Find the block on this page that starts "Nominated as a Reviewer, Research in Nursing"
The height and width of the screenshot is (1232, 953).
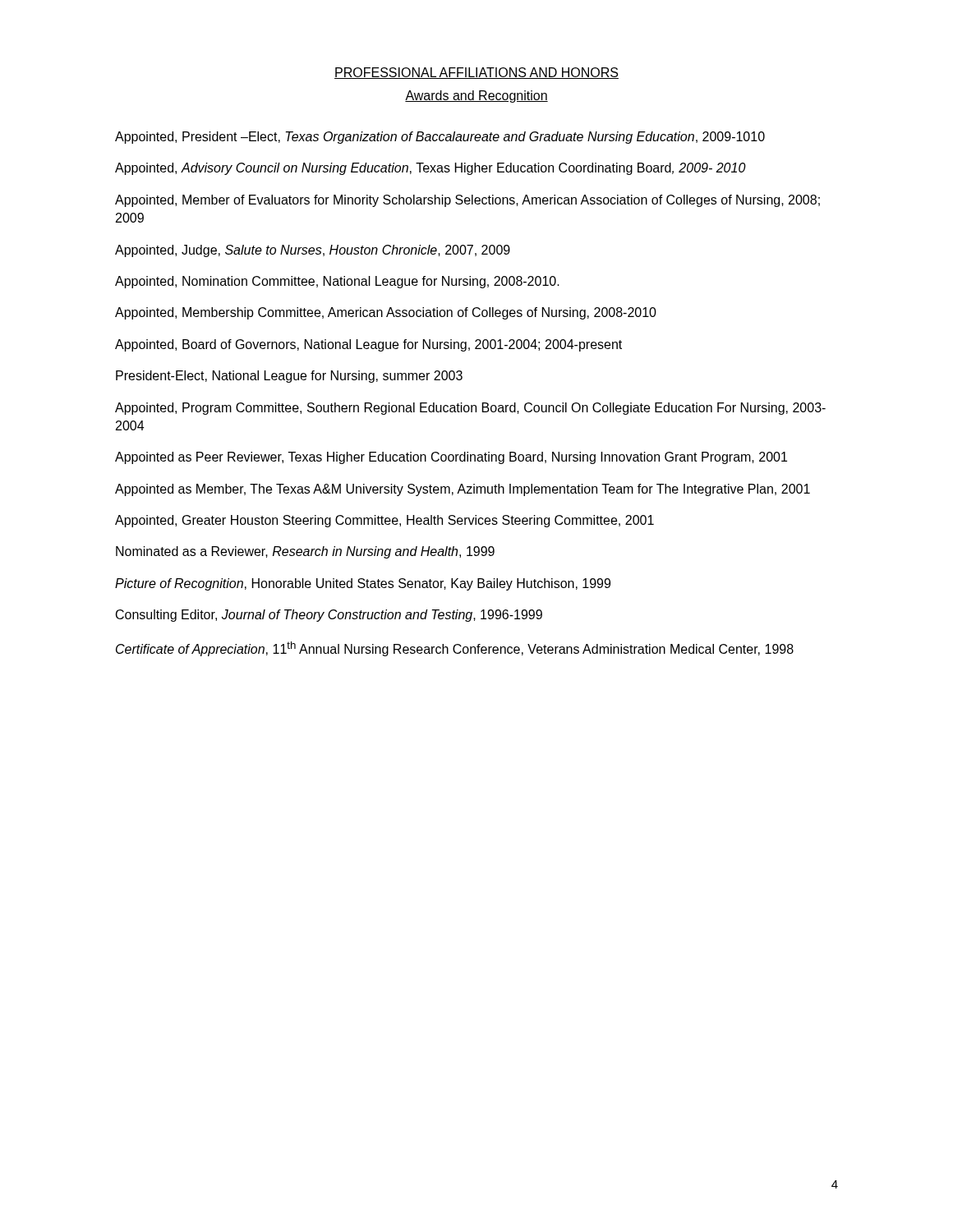point(305,552)
